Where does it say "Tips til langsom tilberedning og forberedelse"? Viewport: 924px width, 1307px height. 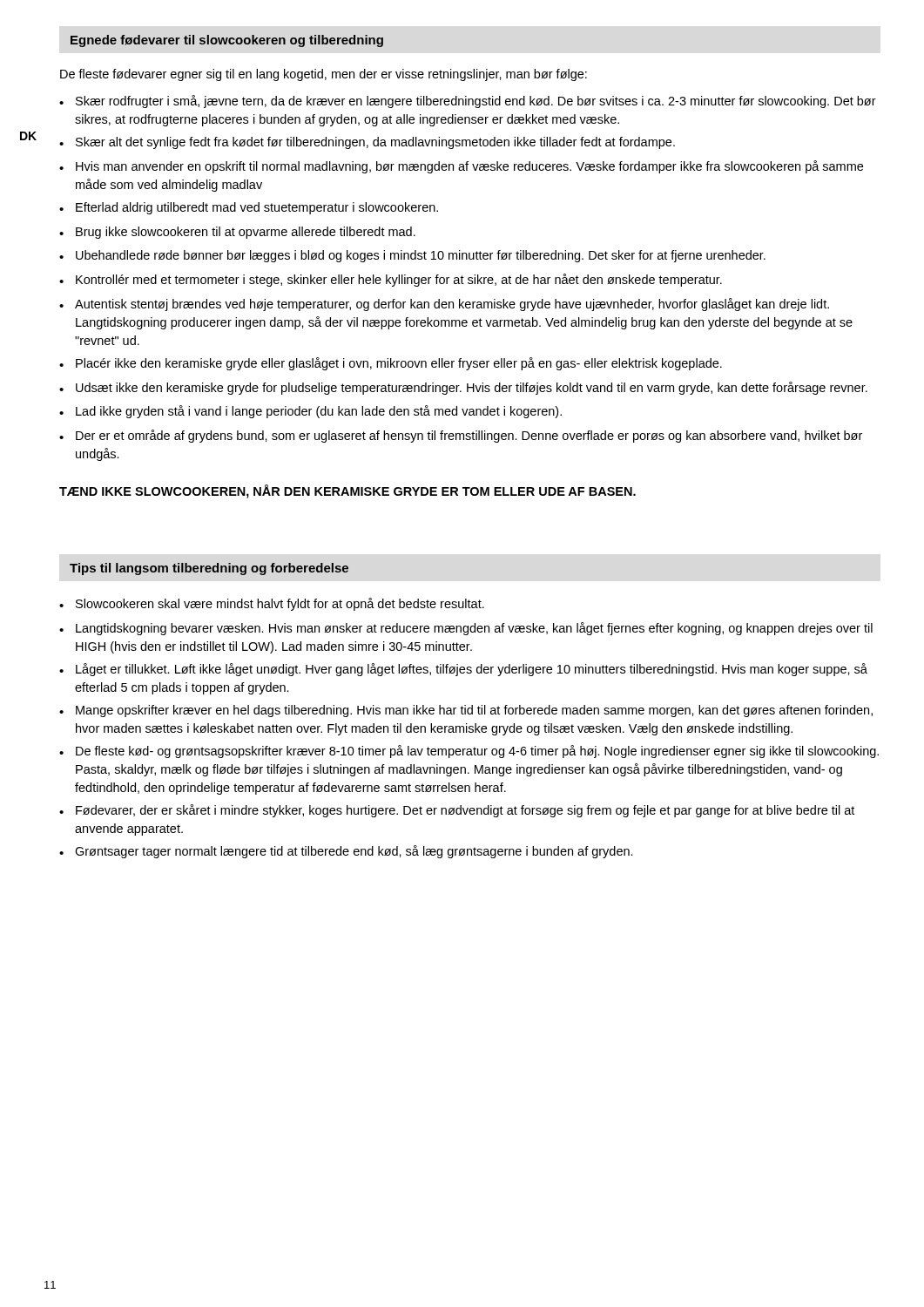point(209,568)
